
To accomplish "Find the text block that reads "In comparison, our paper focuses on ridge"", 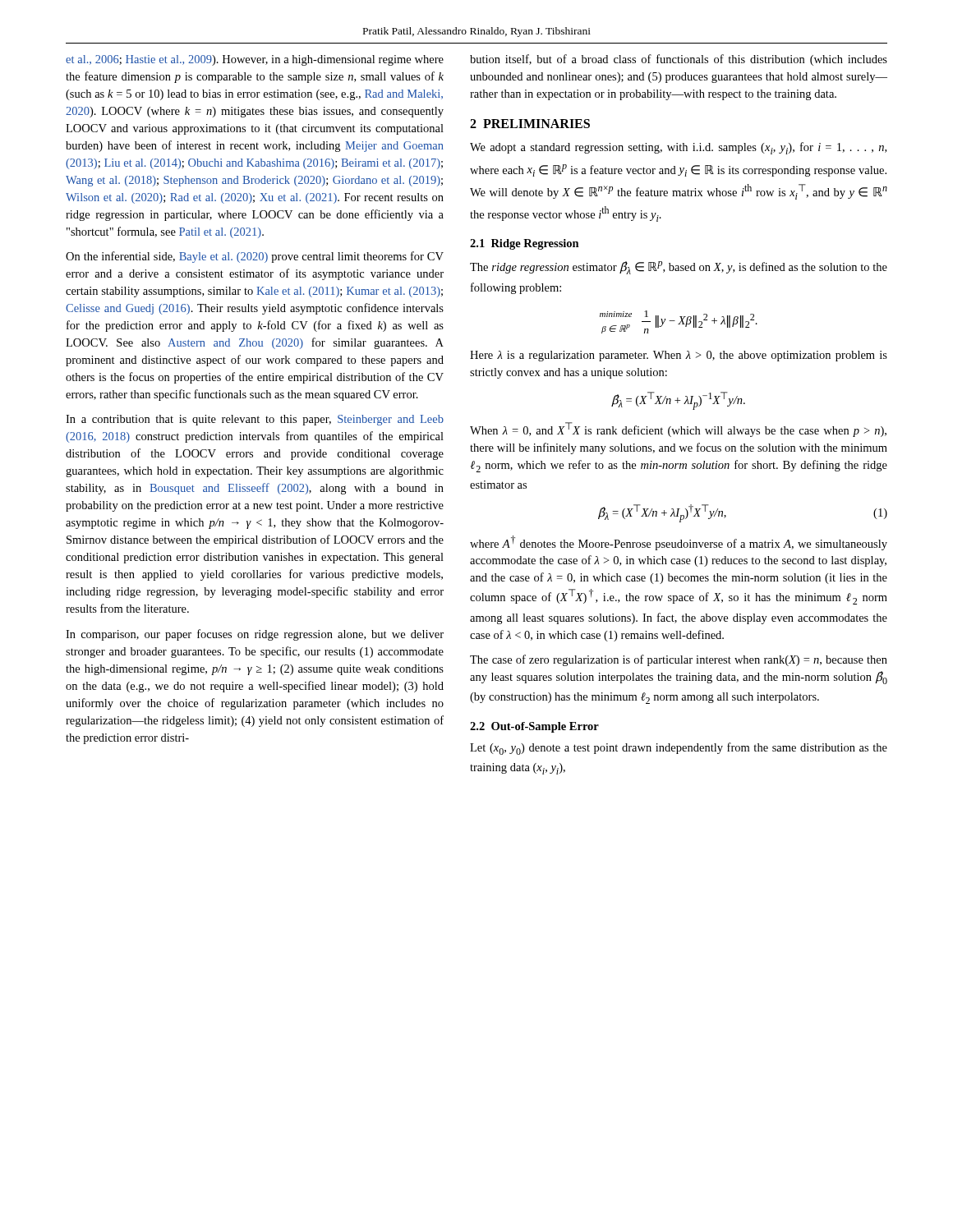I will [x=255, y=686].
